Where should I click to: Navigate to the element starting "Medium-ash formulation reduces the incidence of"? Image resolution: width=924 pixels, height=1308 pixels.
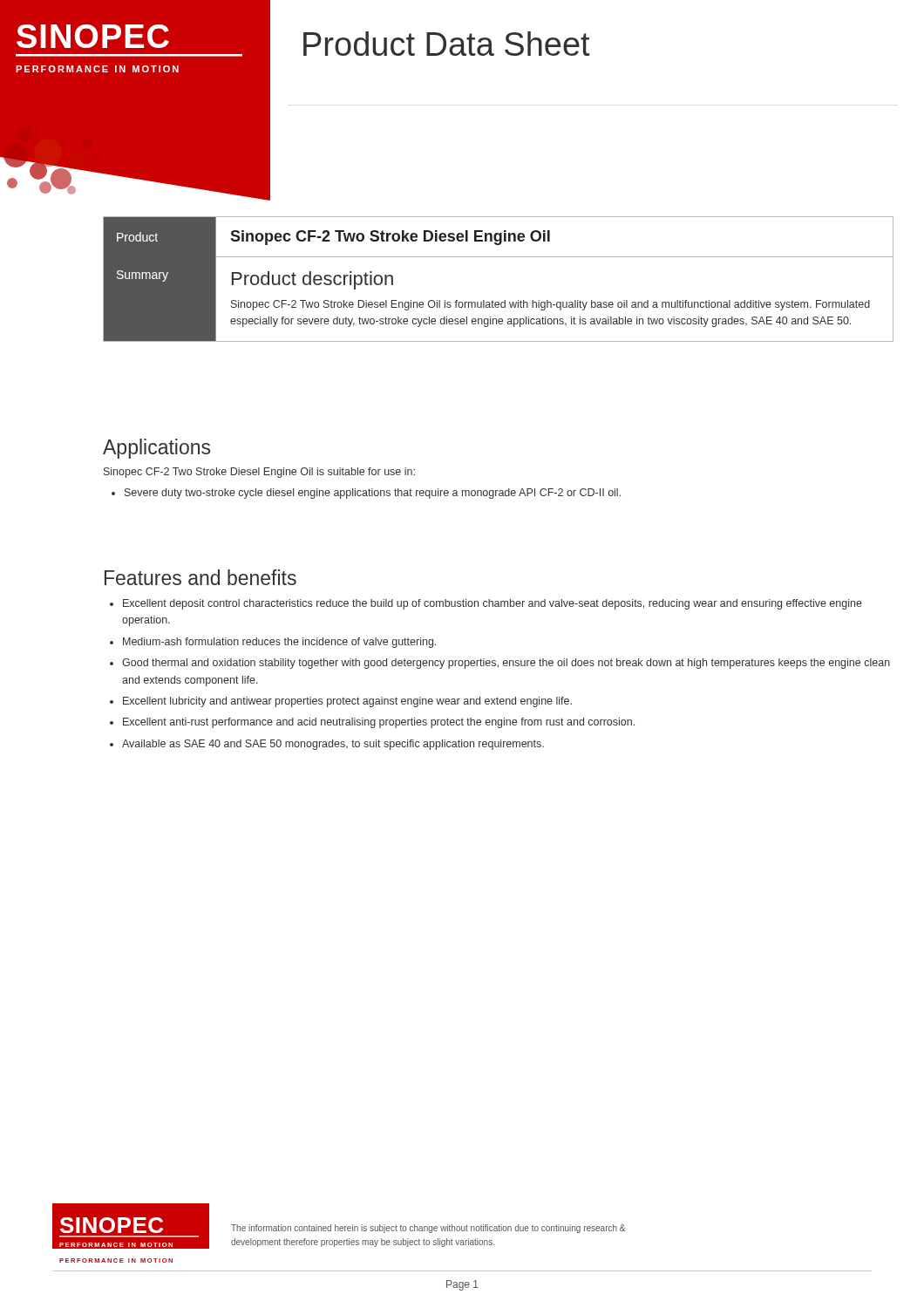click(x=280, y=642)
